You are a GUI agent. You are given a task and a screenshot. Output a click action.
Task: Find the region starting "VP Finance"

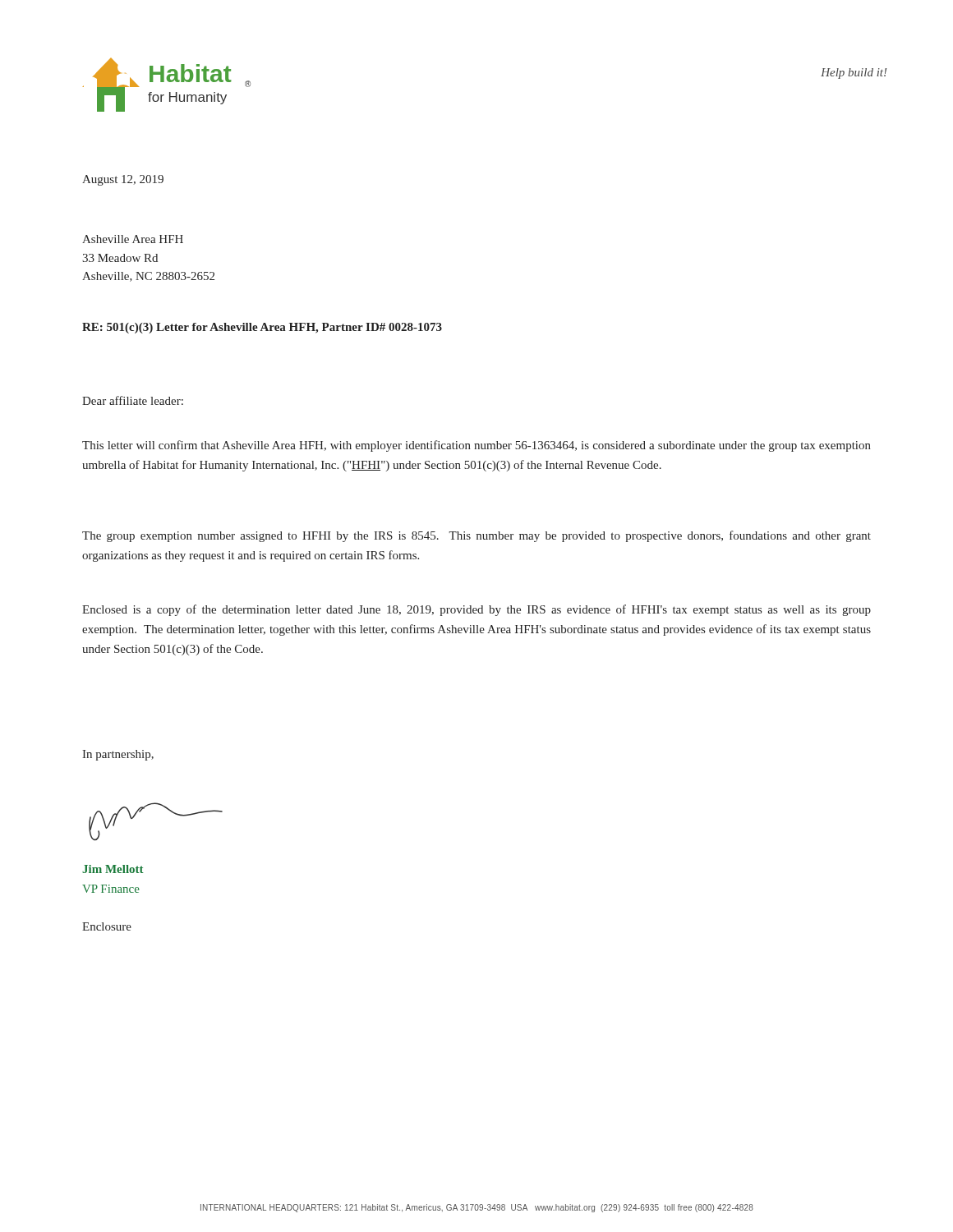pos(111,889)
